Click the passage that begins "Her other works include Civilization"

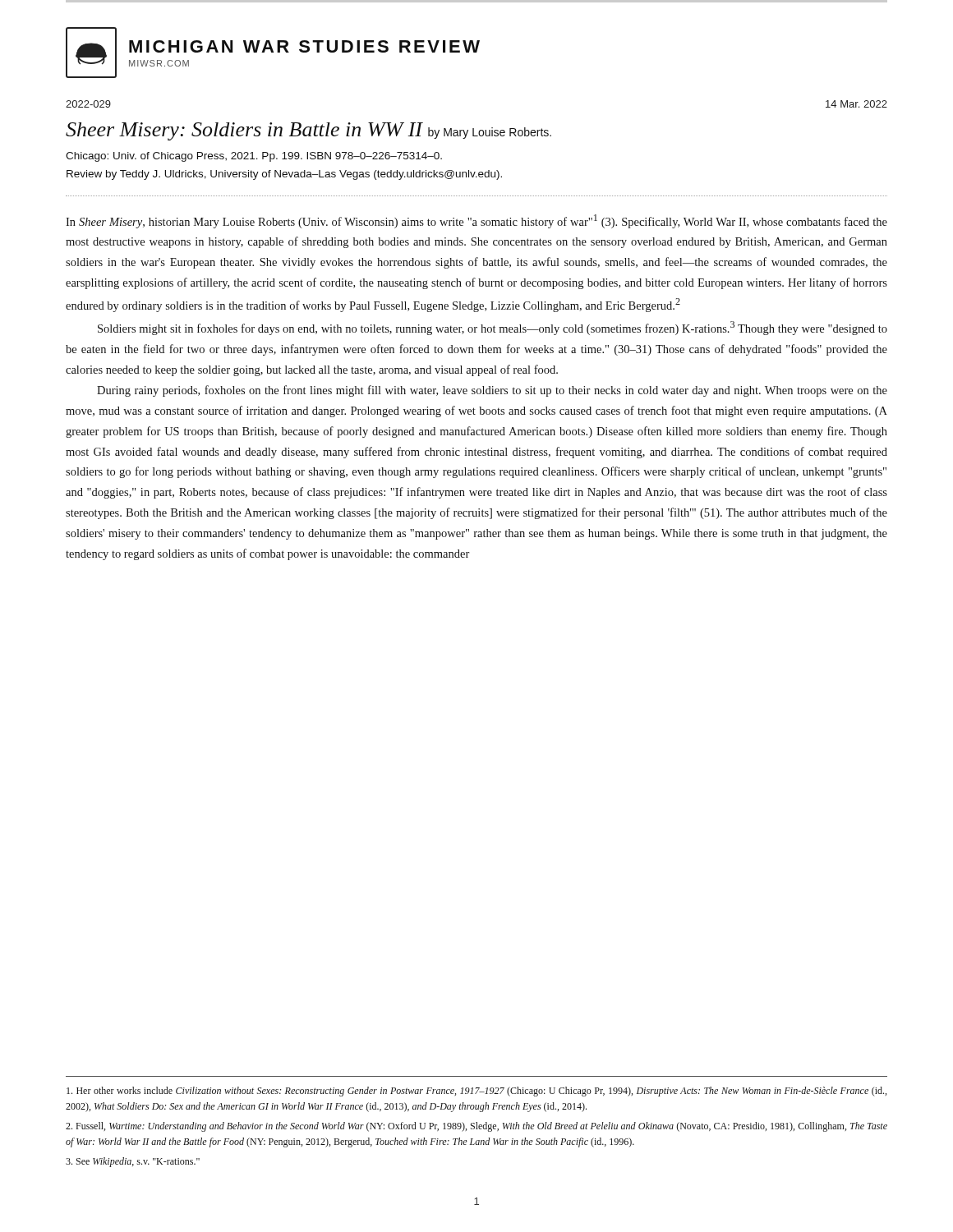click(x=476, y=1098)
